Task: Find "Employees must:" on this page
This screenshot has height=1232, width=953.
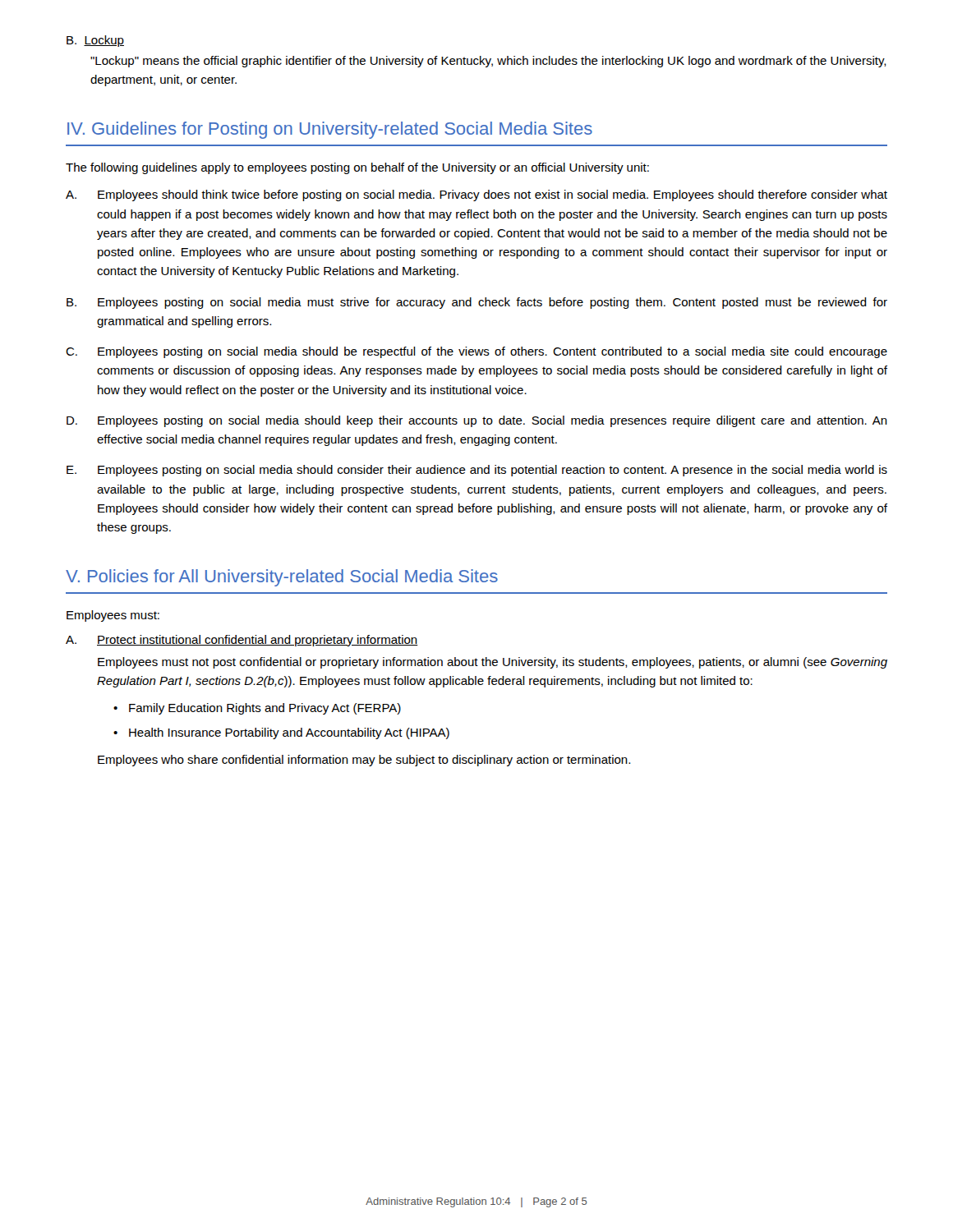Action: (113, 616)
